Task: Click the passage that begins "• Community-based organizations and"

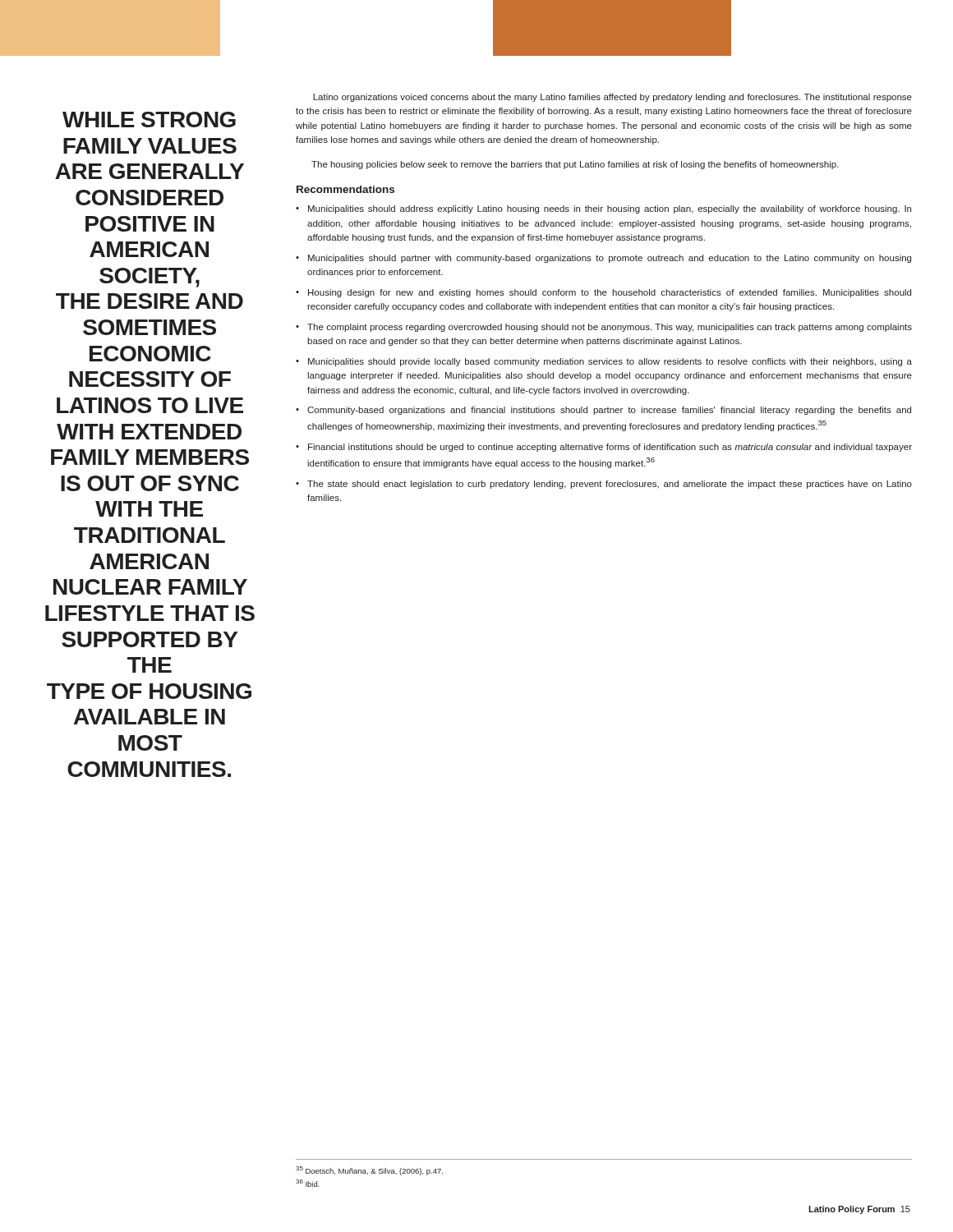Action: pyautogui.click(x=604, y=419)
